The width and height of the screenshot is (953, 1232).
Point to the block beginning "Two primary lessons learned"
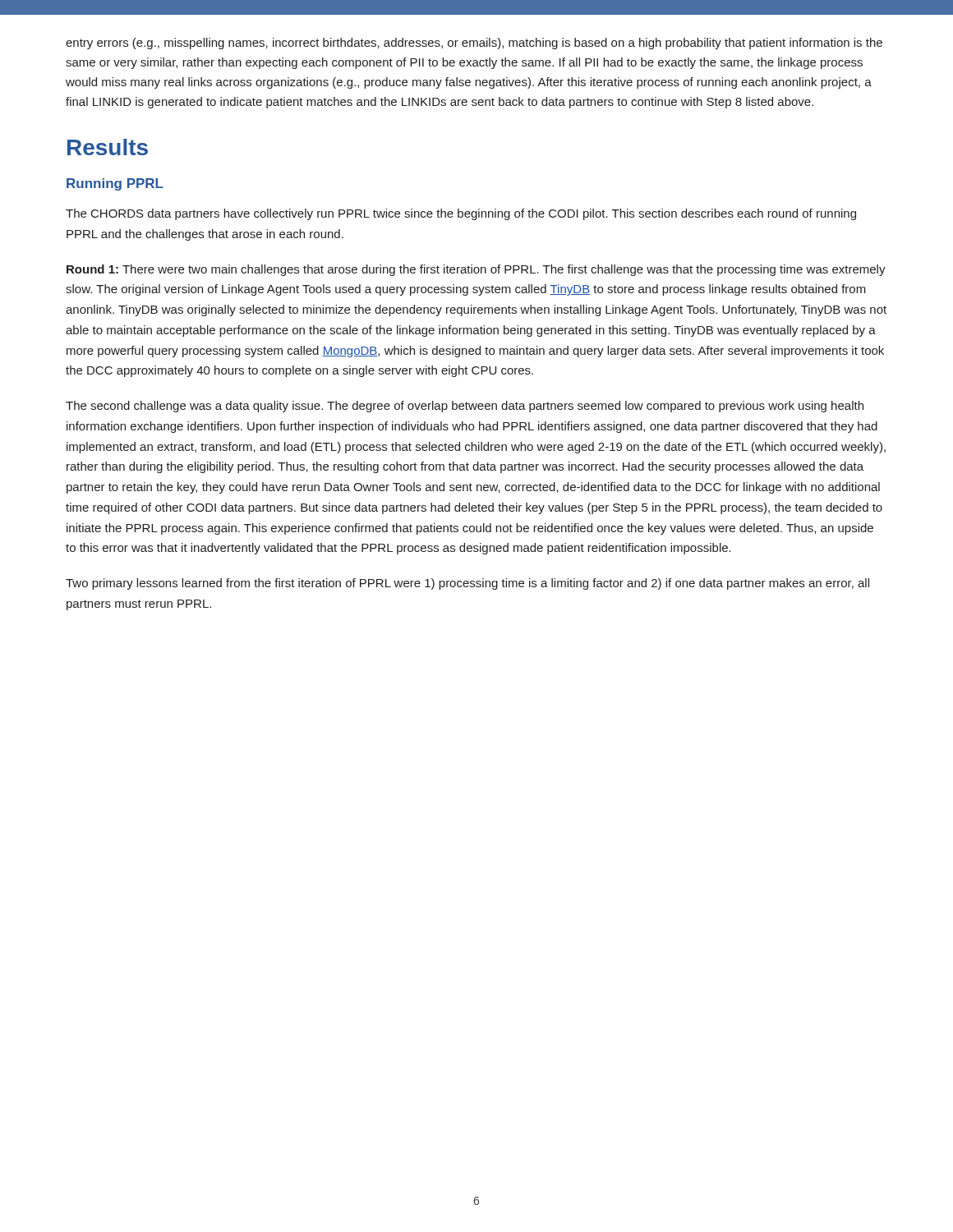coord(468,593)
